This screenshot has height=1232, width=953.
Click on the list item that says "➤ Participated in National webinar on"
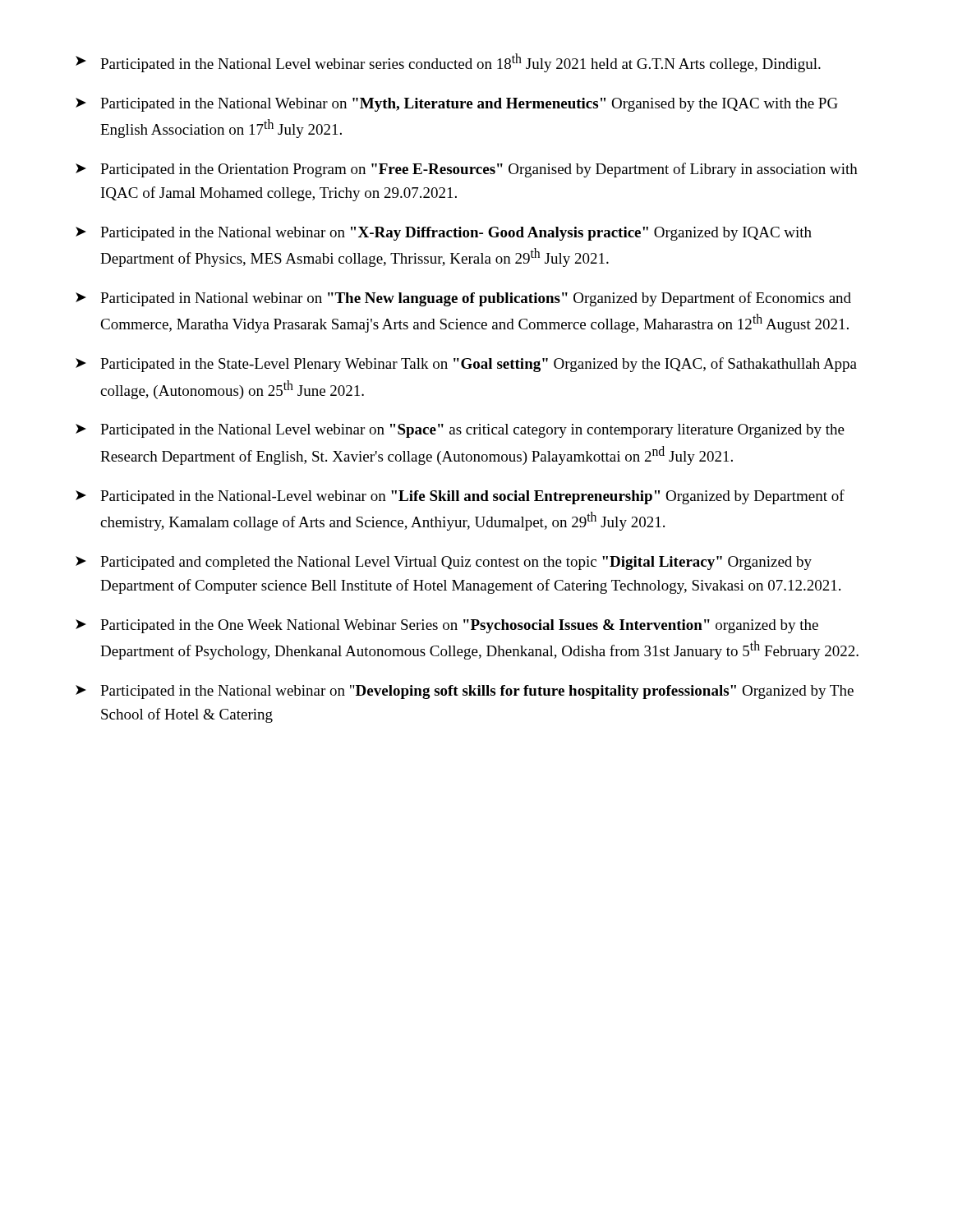[476, 311]
